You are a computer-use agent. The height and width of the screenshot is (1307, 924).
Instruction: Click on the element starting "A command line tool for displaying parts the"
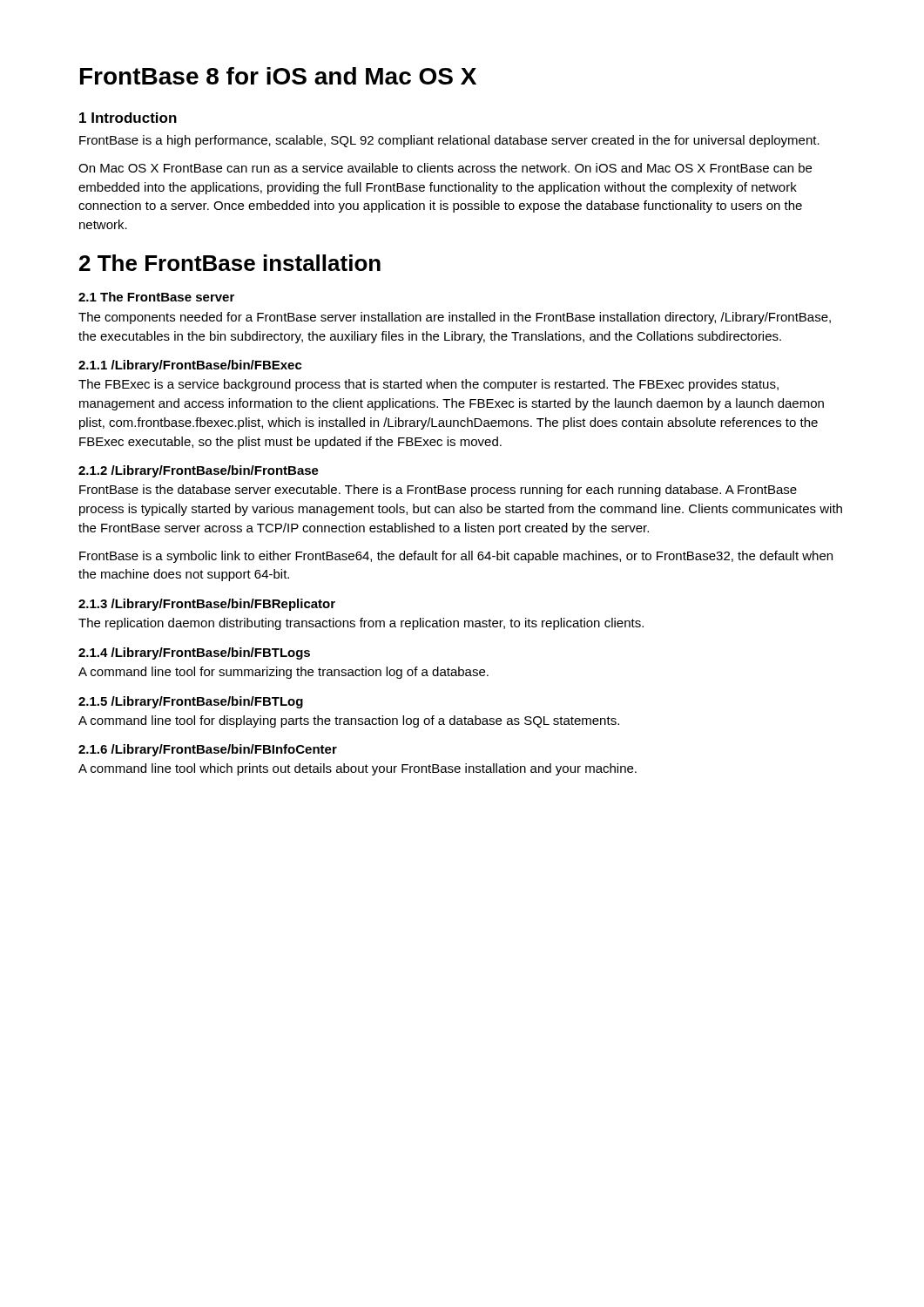coord(349,720)
